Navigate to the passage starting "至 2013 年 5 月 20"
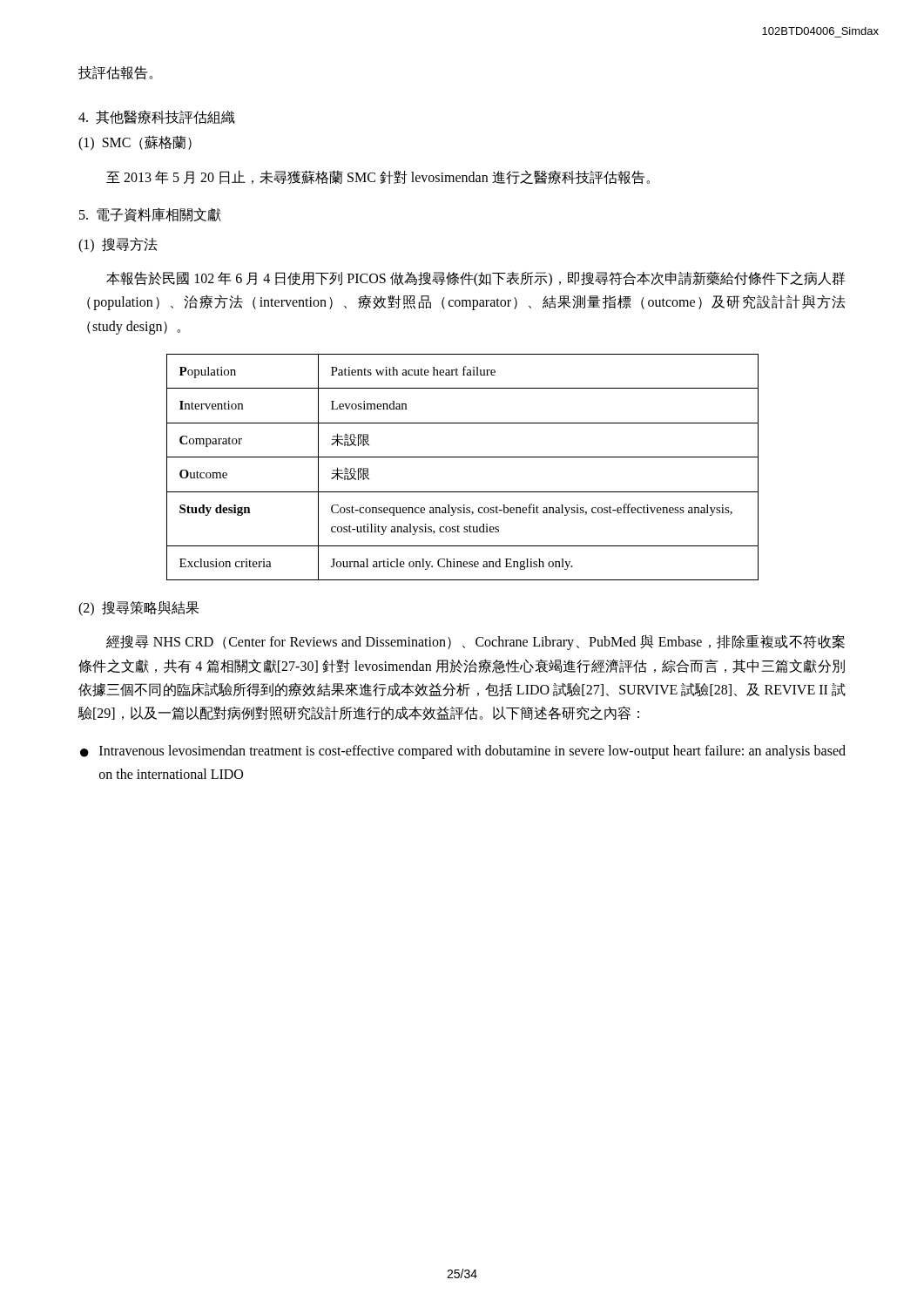Screen dimensions: 1307x924 pos(383,177)
